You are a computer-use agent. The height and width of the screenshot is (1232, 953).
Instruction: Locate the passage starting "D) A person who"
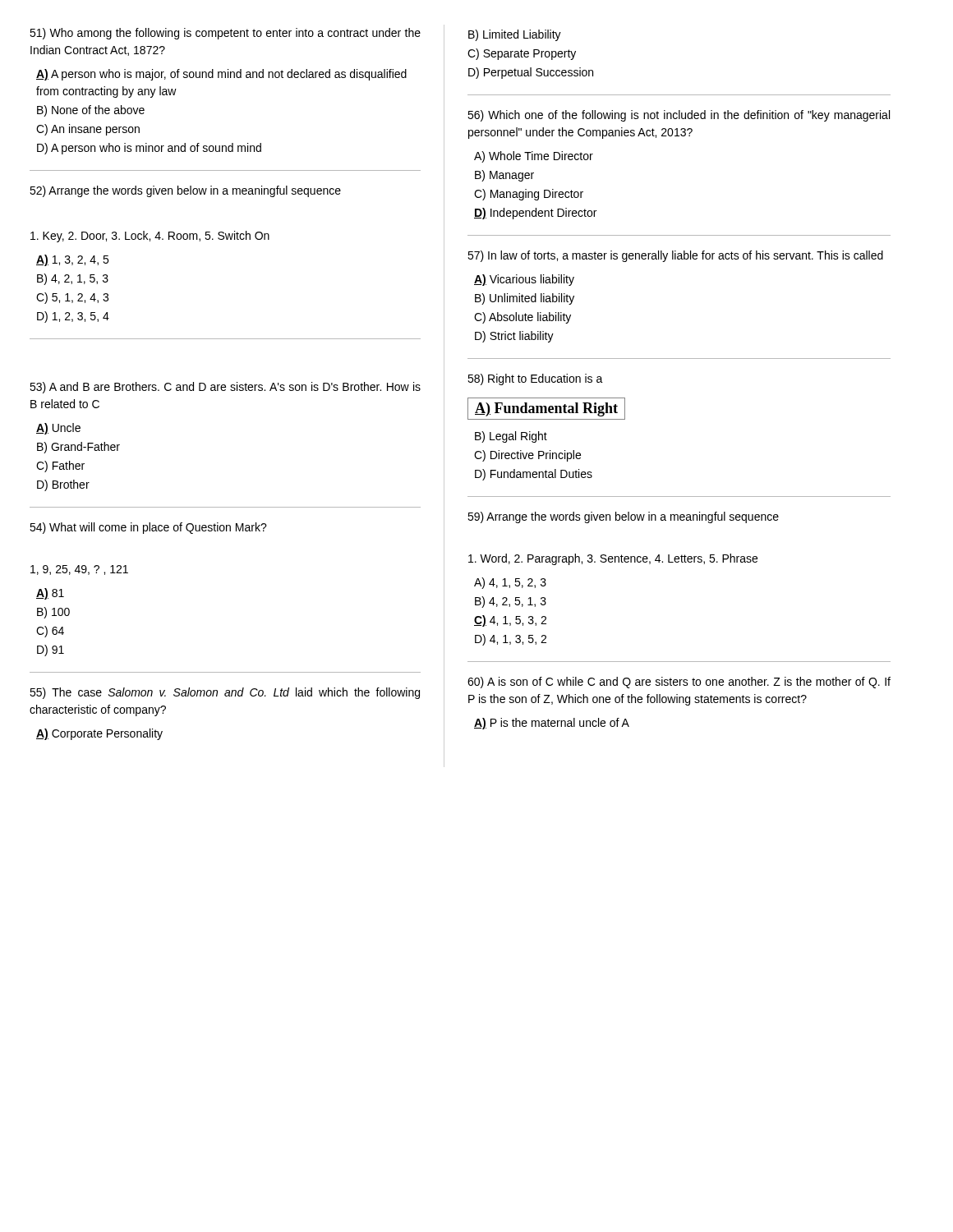click(149, 148)
